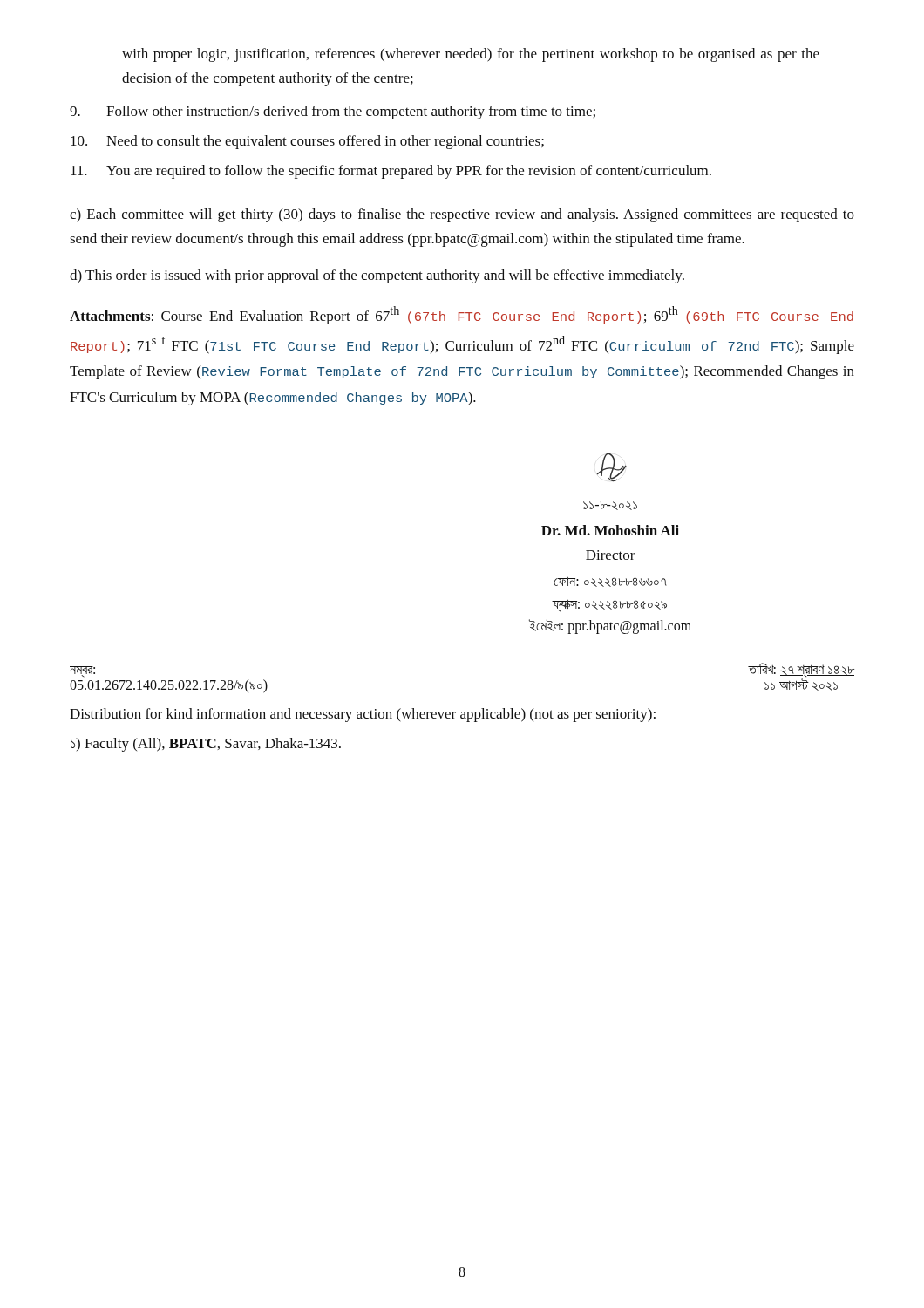This screenshot has width=924, height=1308.
Task: Point to the text block starting "10. Need to consult the equivalent"
Action: tap(462, 141)
